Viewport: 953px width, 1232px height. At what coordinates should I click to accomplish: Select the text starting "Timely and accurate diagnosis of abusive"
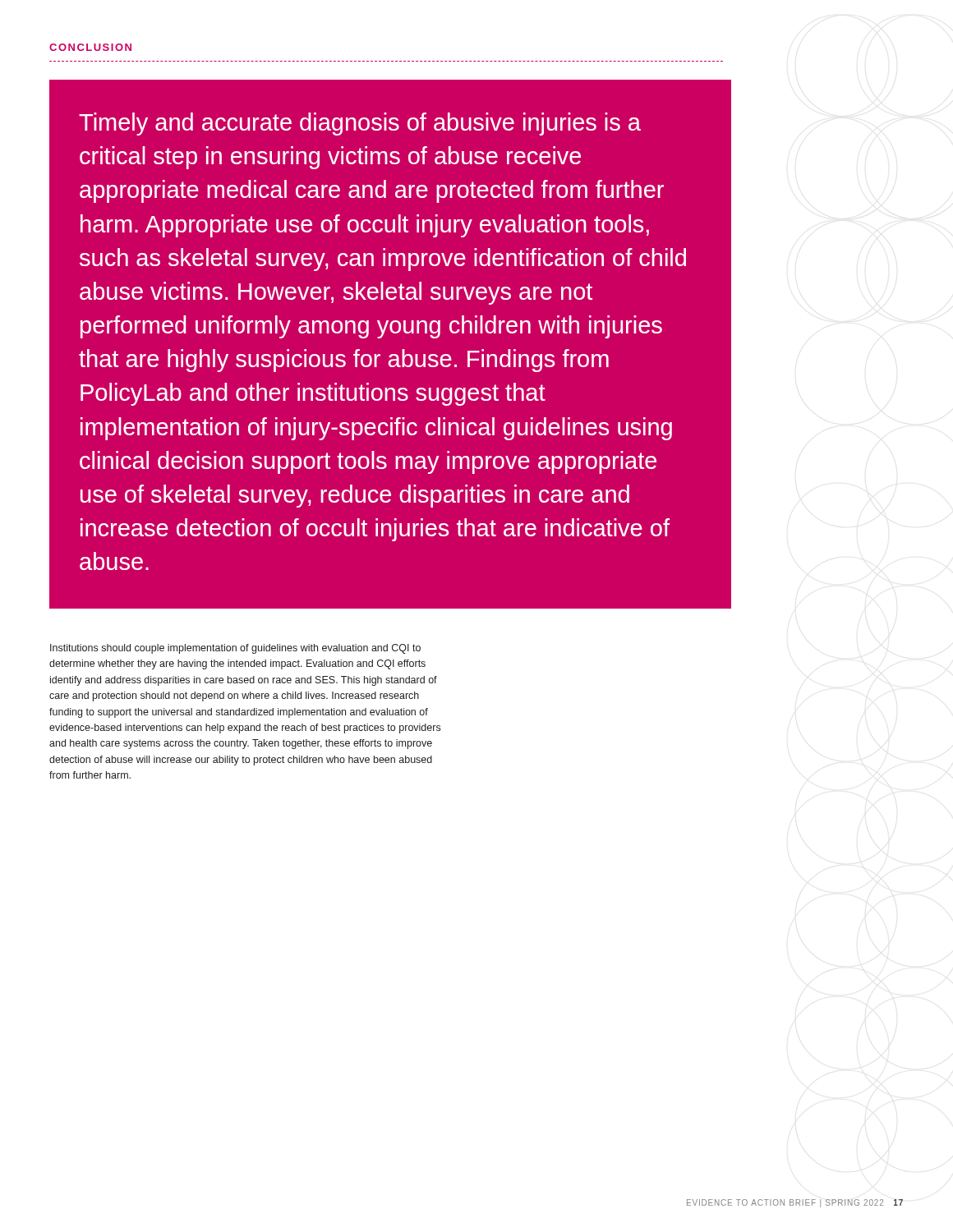[390, 343]
